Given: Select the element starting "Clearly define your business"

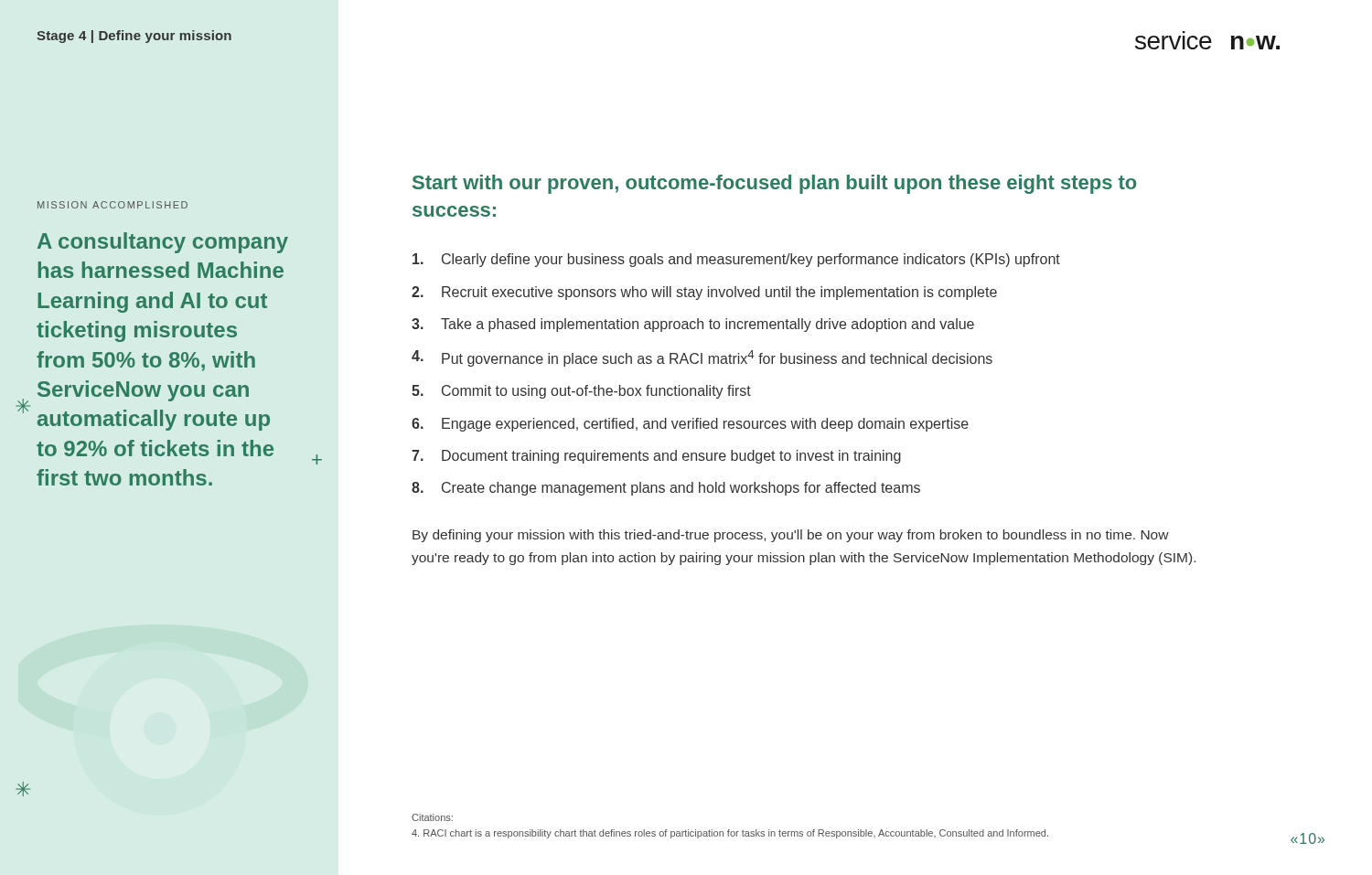Looking at the screenshot, I should [860, 260].
